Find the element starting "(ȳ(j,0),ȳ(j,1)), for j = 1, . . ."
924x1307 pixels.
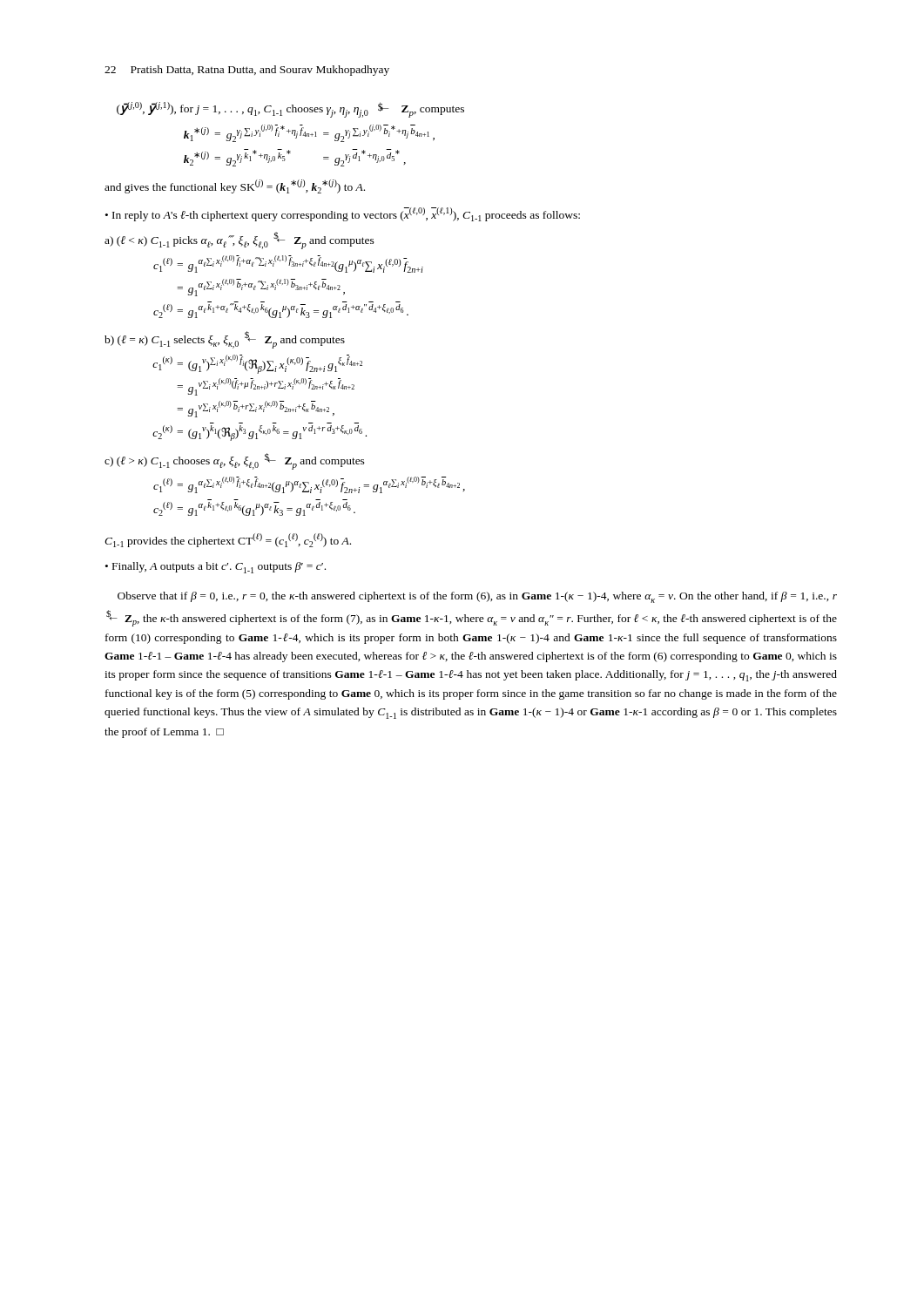[x=284, y=108]
